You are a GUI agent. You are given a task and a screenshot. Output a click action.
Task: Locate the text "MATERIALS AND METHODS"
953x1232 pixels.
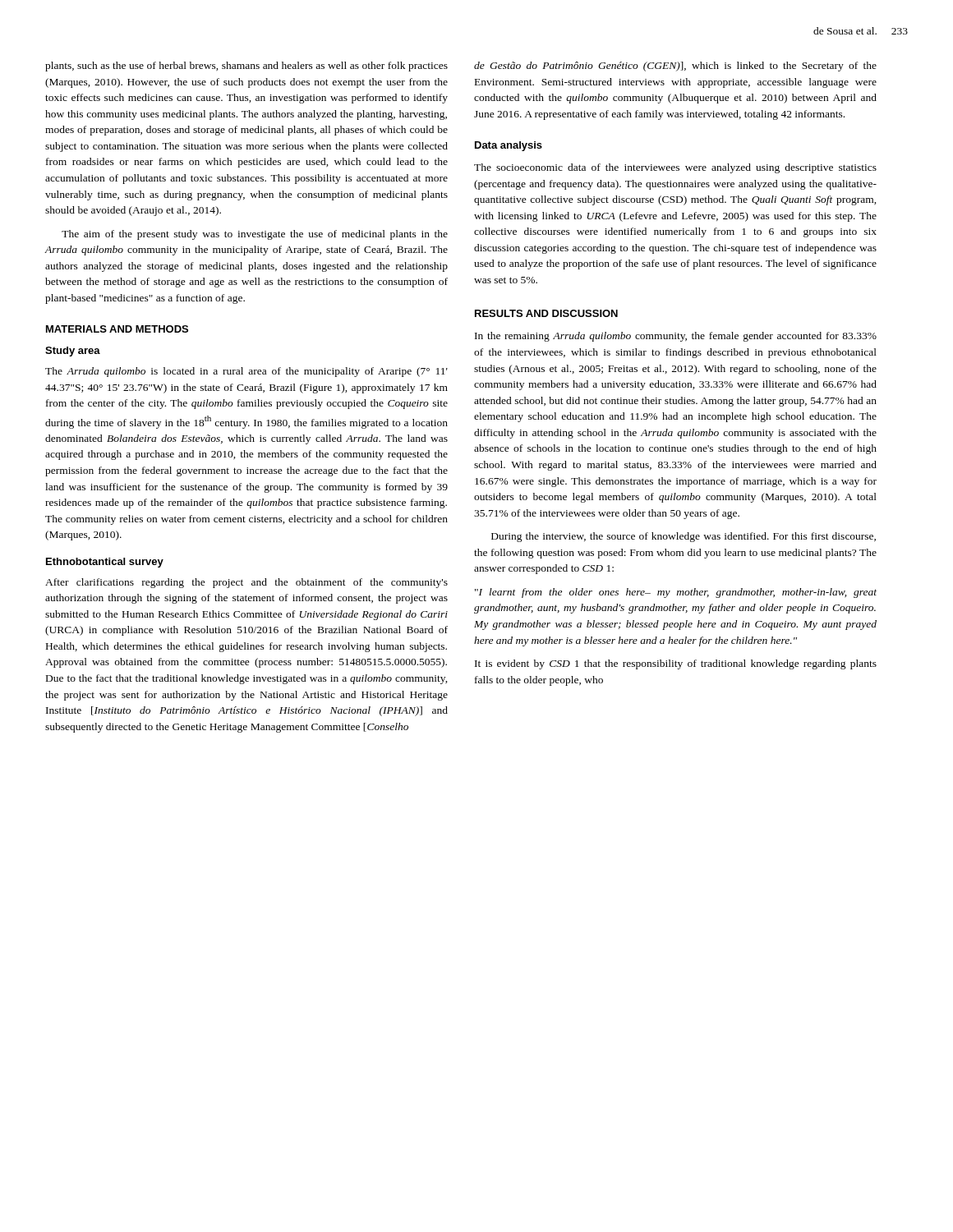(x=117, y=329)
